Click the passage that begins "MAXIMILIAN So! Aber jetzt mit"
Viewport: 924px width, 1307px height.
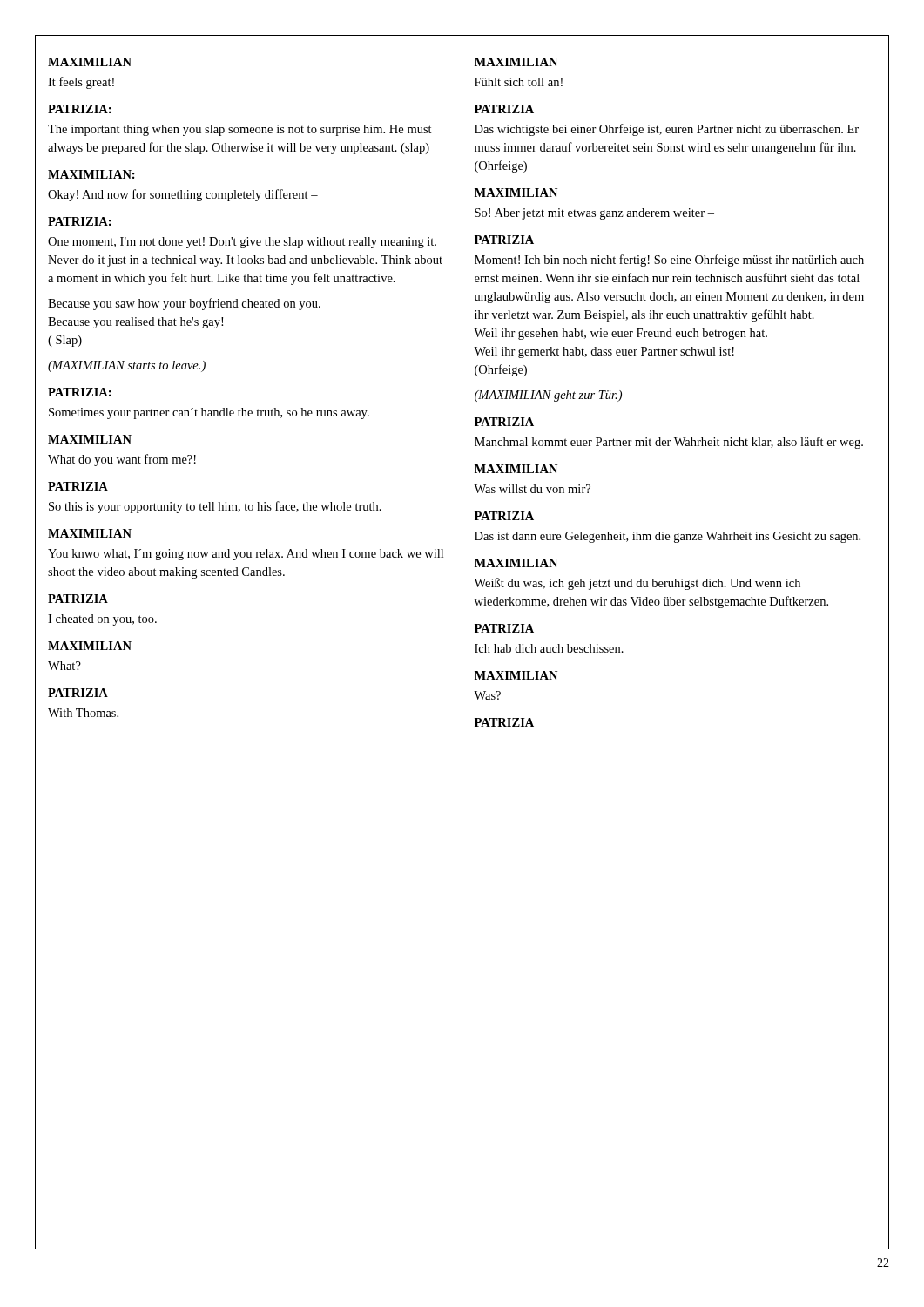pyautogui.click(x=675, y=203)
